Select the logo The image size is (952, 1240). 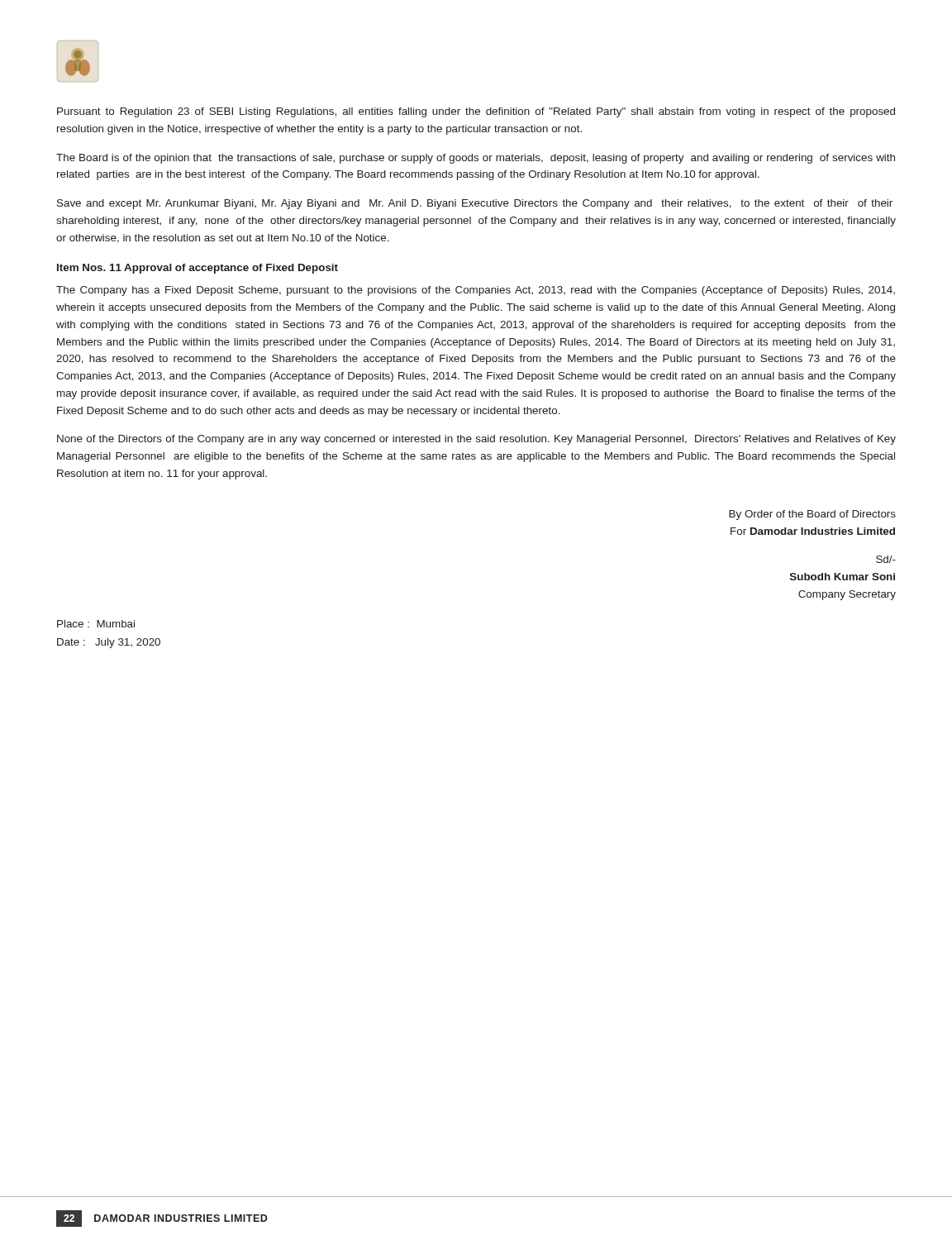coord(476,71)
